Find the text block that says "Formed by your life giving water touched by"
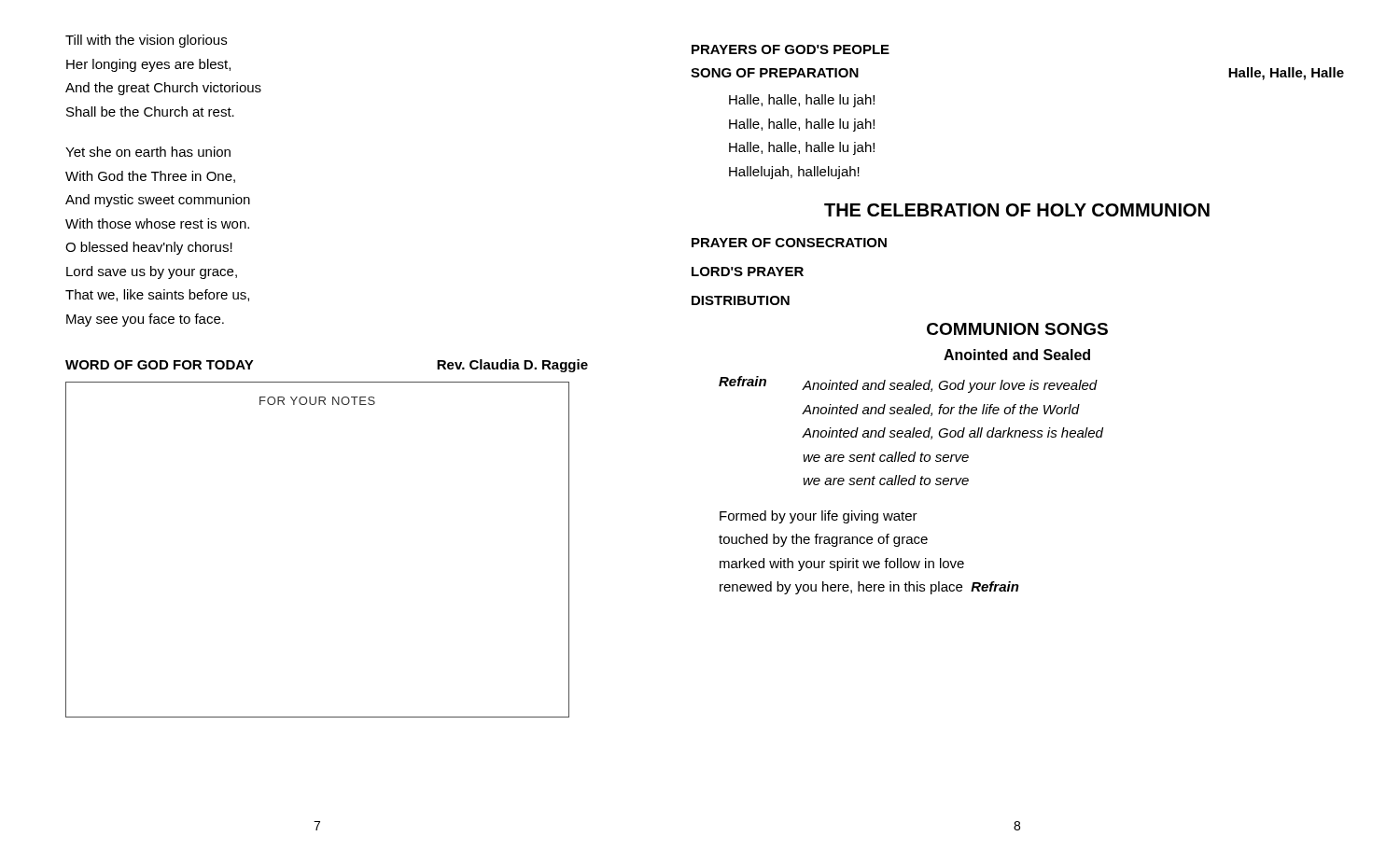Image resolution: width=1400 pixels, height=850 pixels. 869,551
